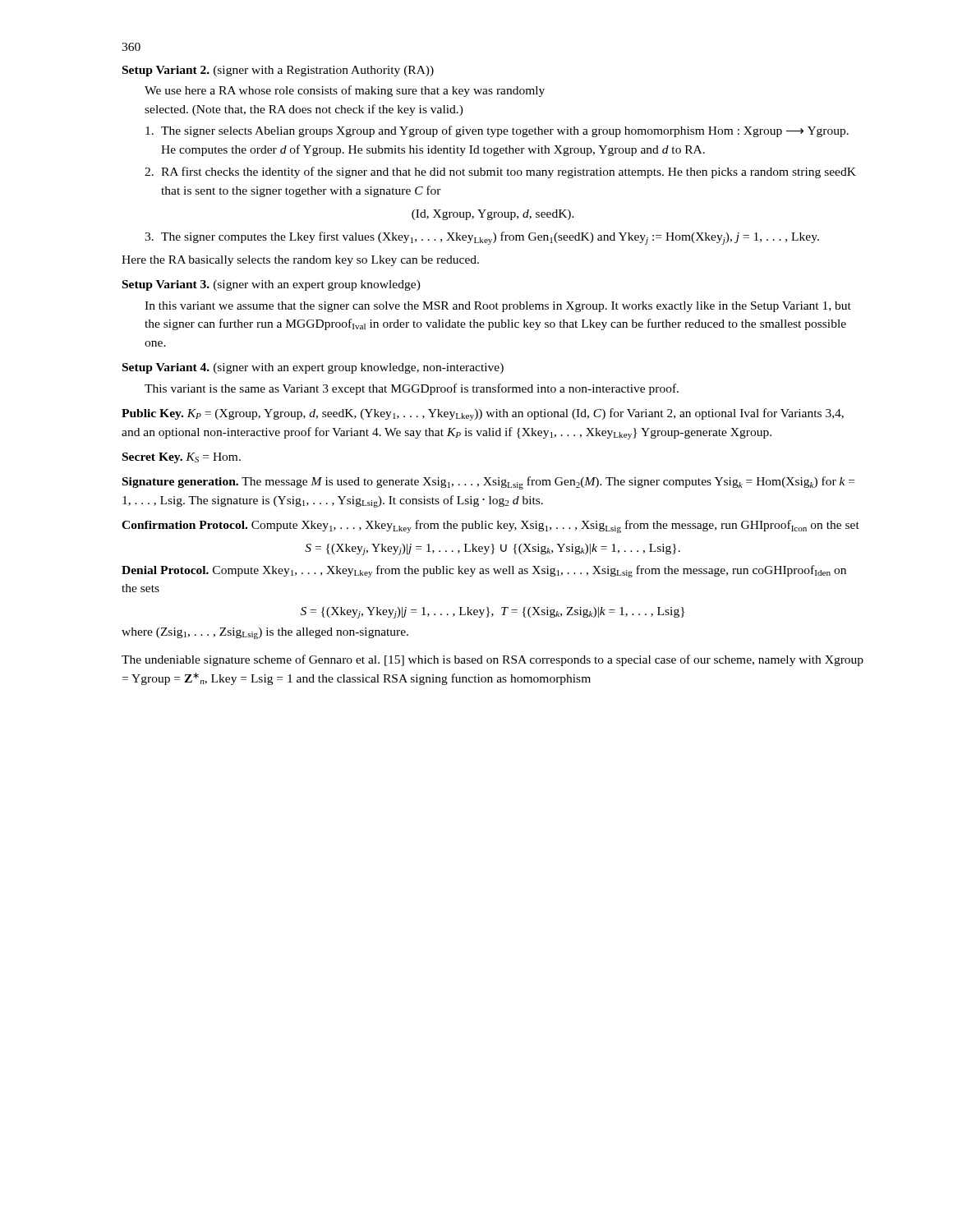Find the block on this page that starts "where (Zsig1, . . . ,"
Viewport: 953px width, 1232px height.
[x=265, y=632]
